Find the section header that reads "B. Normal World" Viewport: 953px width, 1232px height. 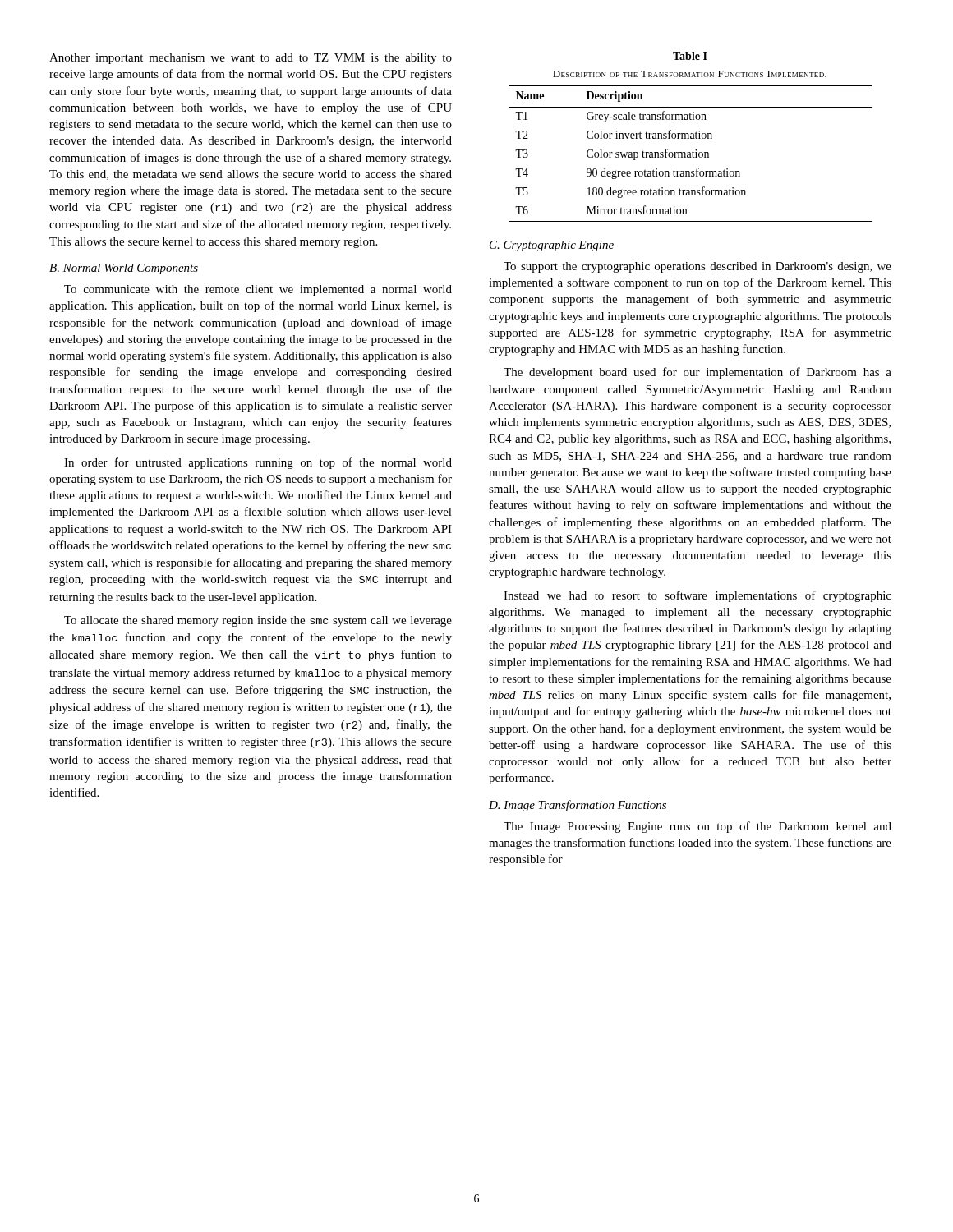(124, 269)
